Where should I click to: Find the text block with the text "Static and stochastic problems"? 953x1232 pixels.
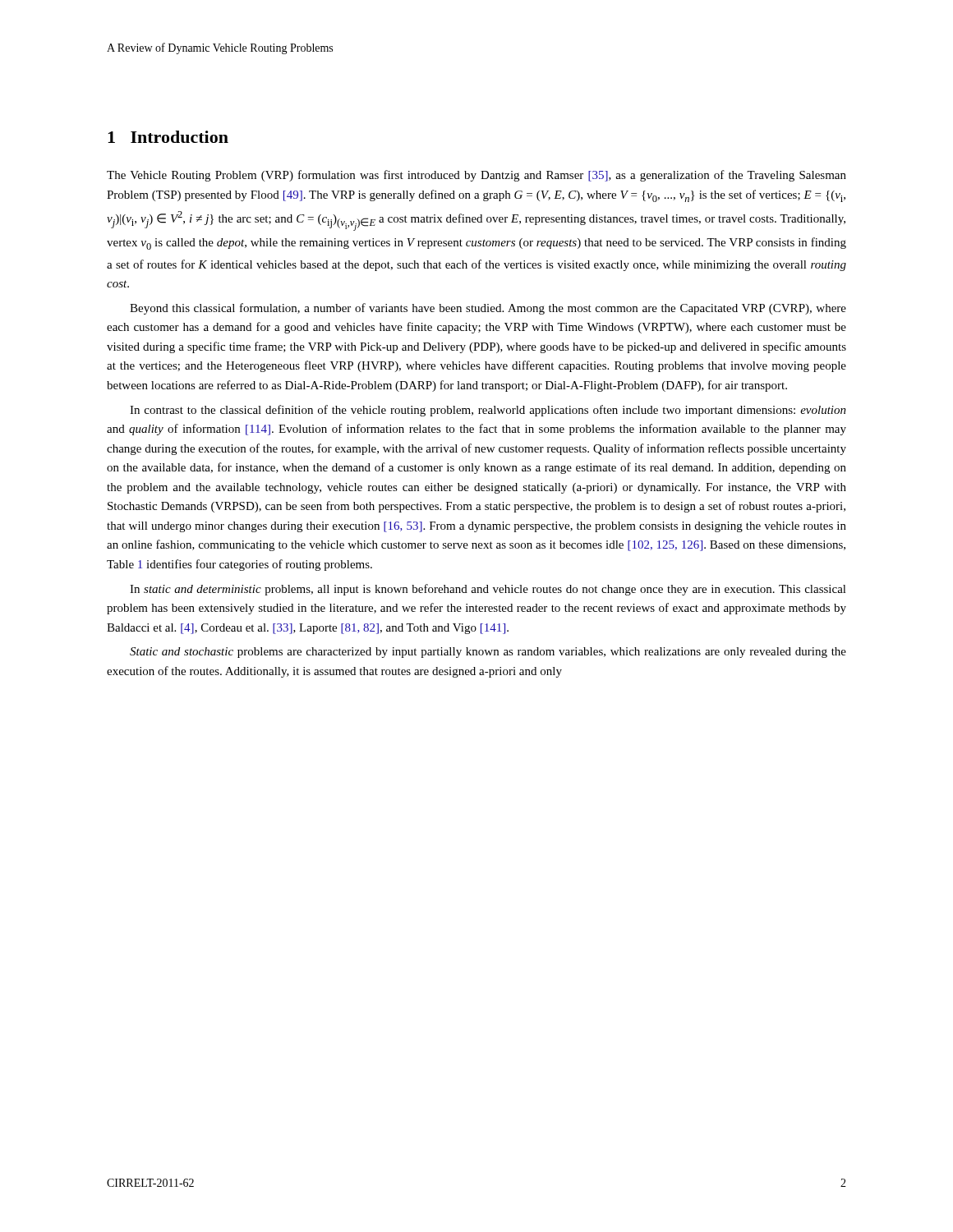click(476, 662)
